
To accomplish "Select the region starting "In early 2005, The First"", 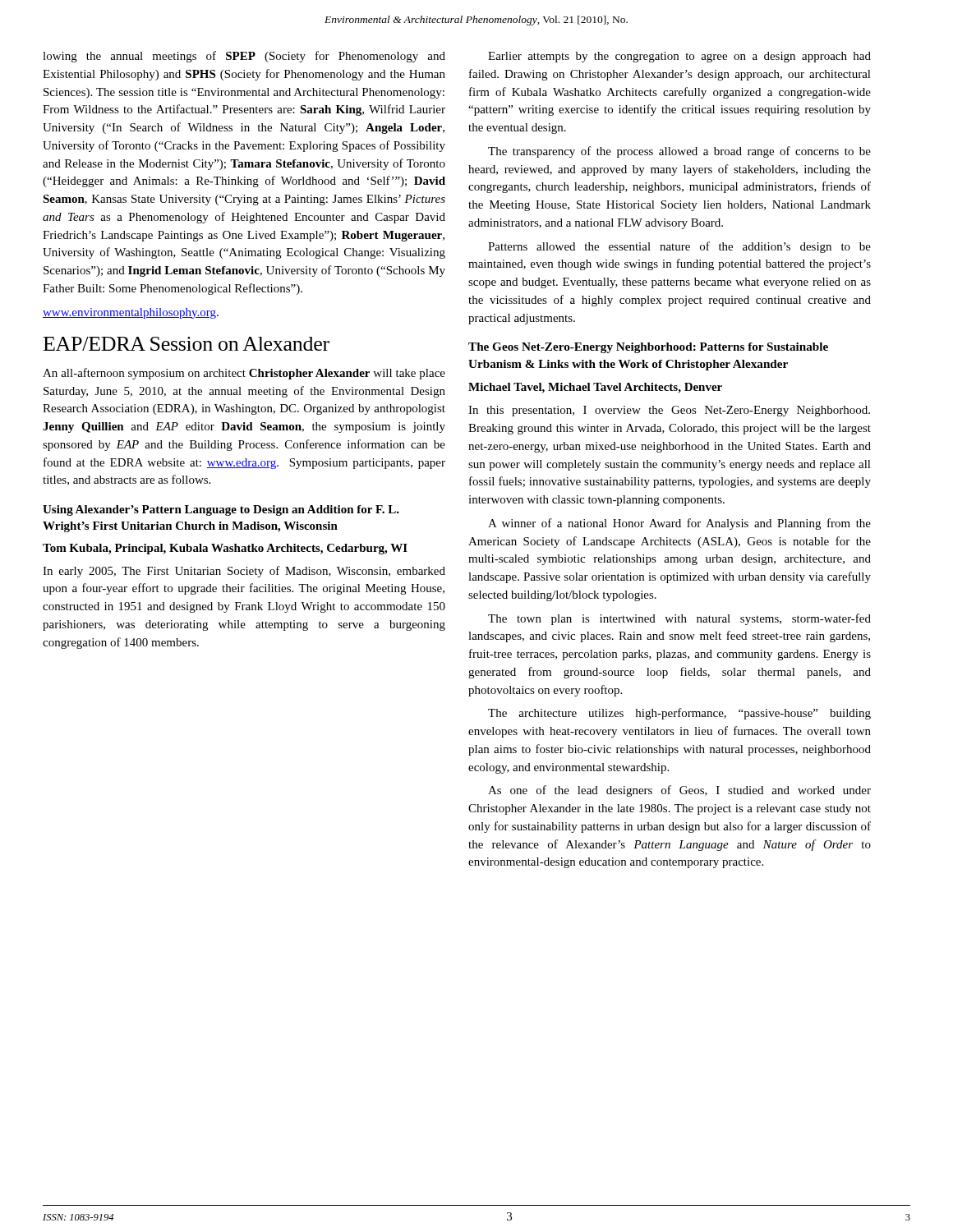I will click(244, 607).
